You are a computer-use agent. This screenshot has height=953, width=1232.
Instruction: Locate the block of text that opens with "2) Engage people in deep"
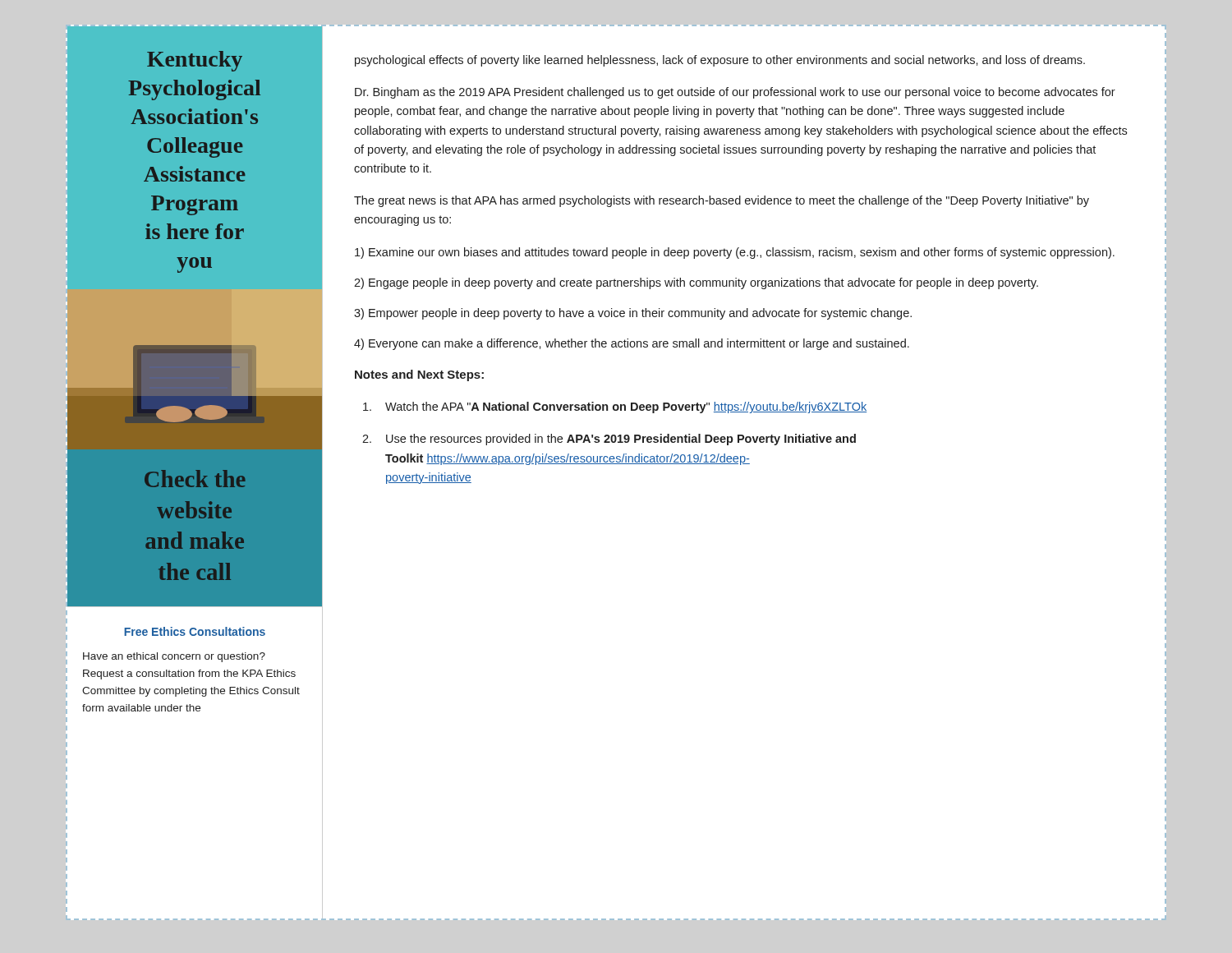[x=744, y=283]
